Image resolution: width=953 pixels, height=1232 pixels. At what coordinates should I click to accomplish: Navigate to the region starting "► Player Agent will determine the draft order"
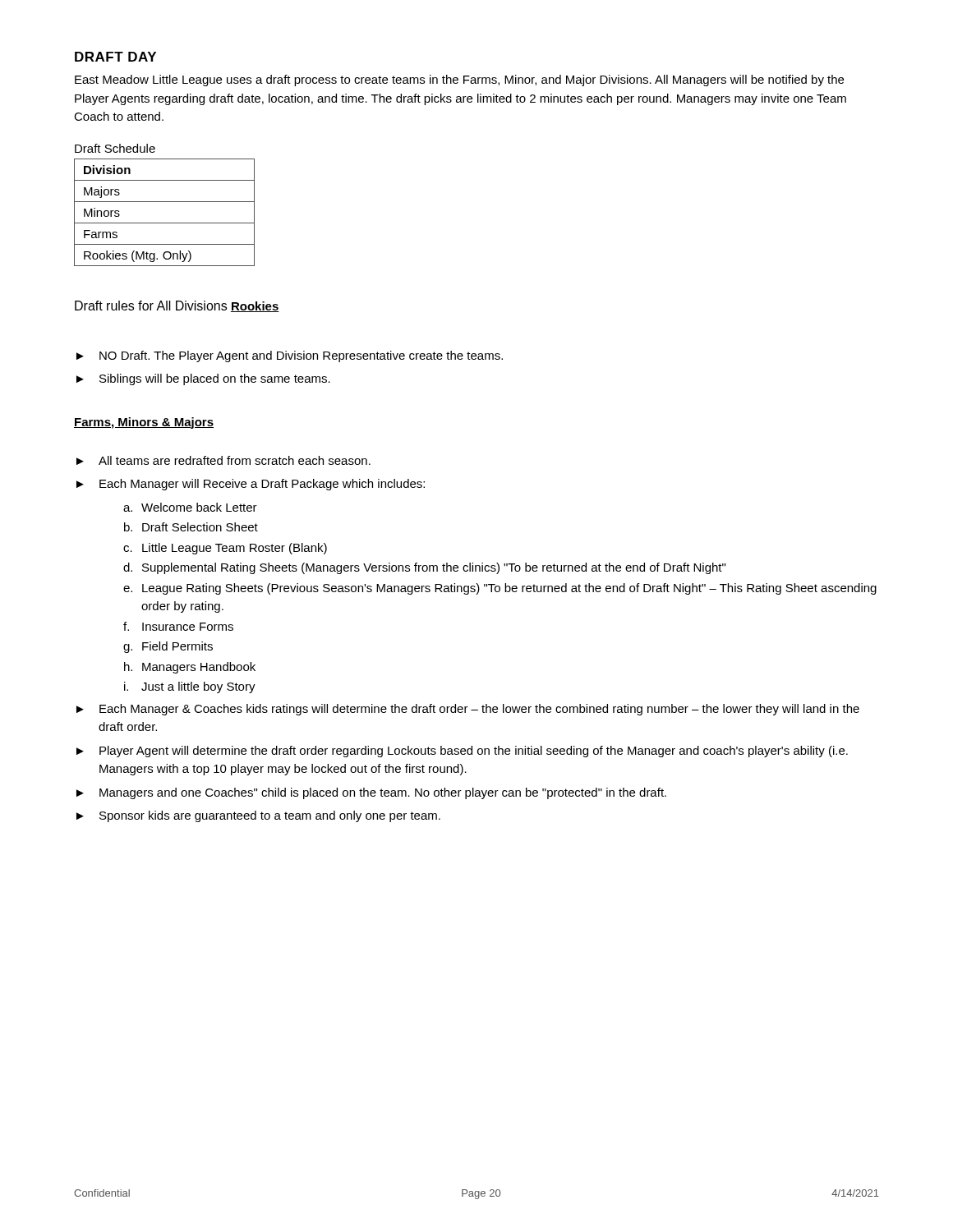476,760
